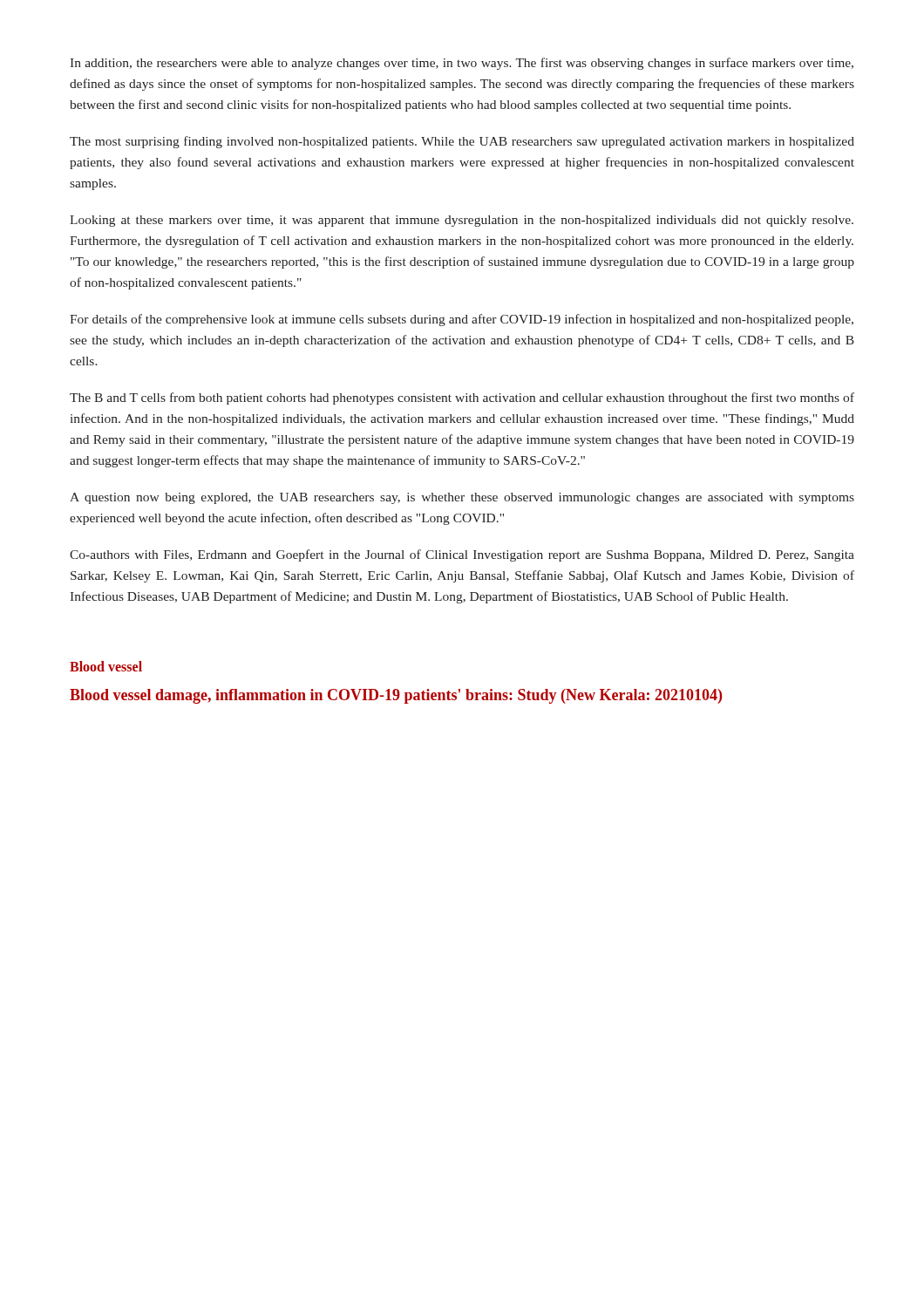Point to the region starting "In addition, the researchers were able to analyze"
The width and height of the screenshot is (924, 1308).
tap(462, 83)
